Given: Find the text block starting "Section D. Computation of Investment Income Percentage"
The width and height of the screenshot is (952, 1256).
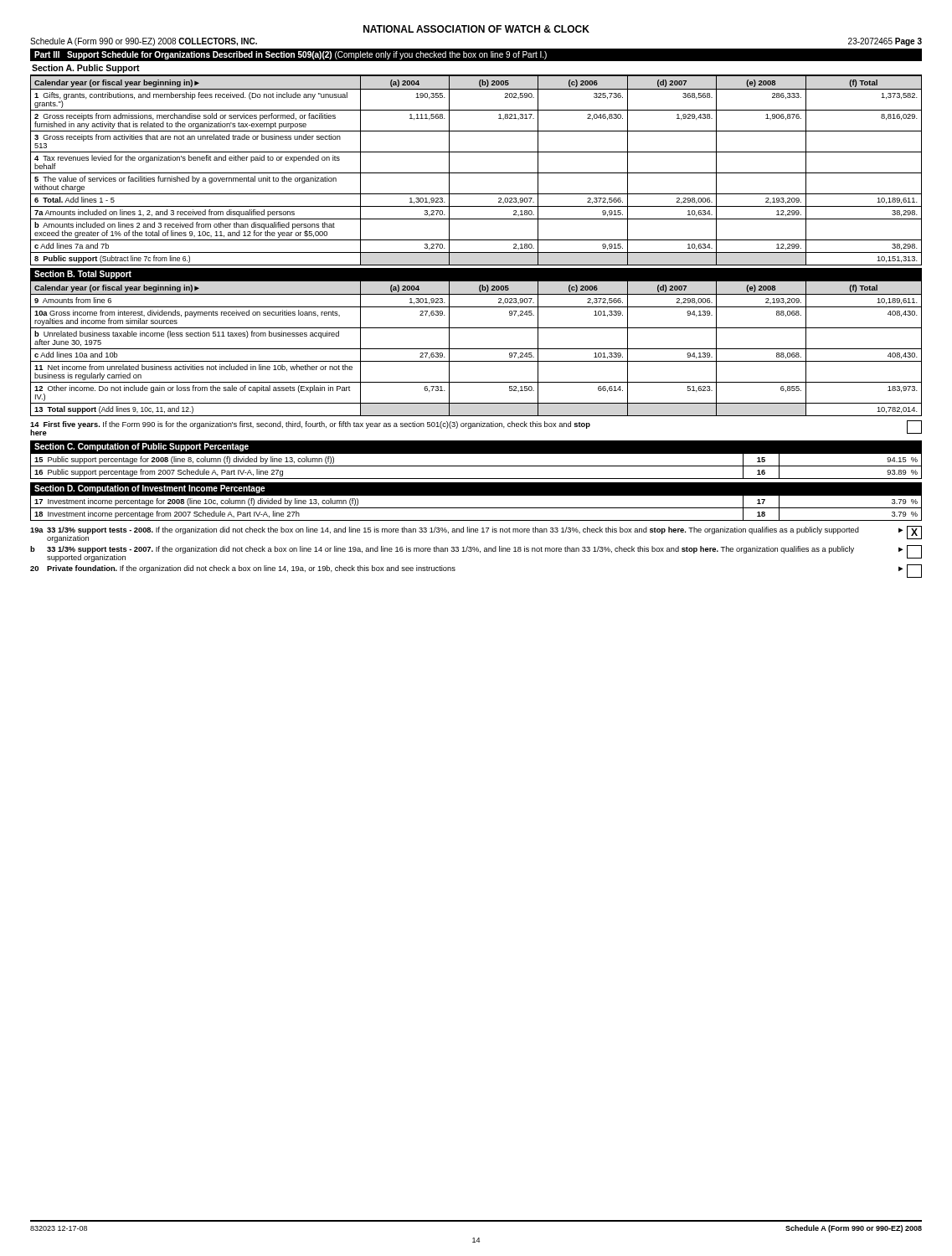Looking at the screenshot, I should [150, 489].
